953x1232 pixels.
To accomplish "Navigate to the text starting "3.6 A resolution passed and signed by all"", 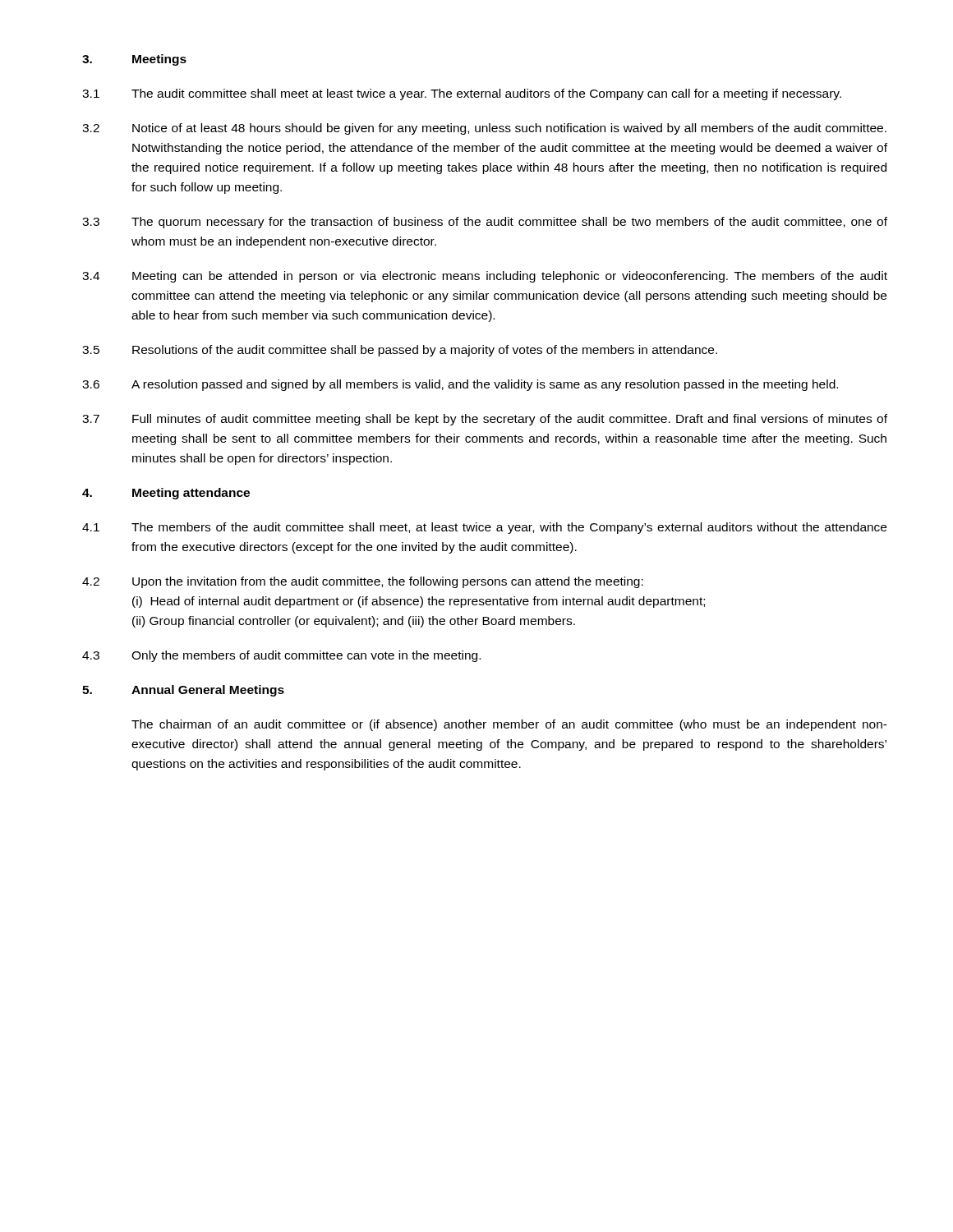I will (x=485, y=385).
